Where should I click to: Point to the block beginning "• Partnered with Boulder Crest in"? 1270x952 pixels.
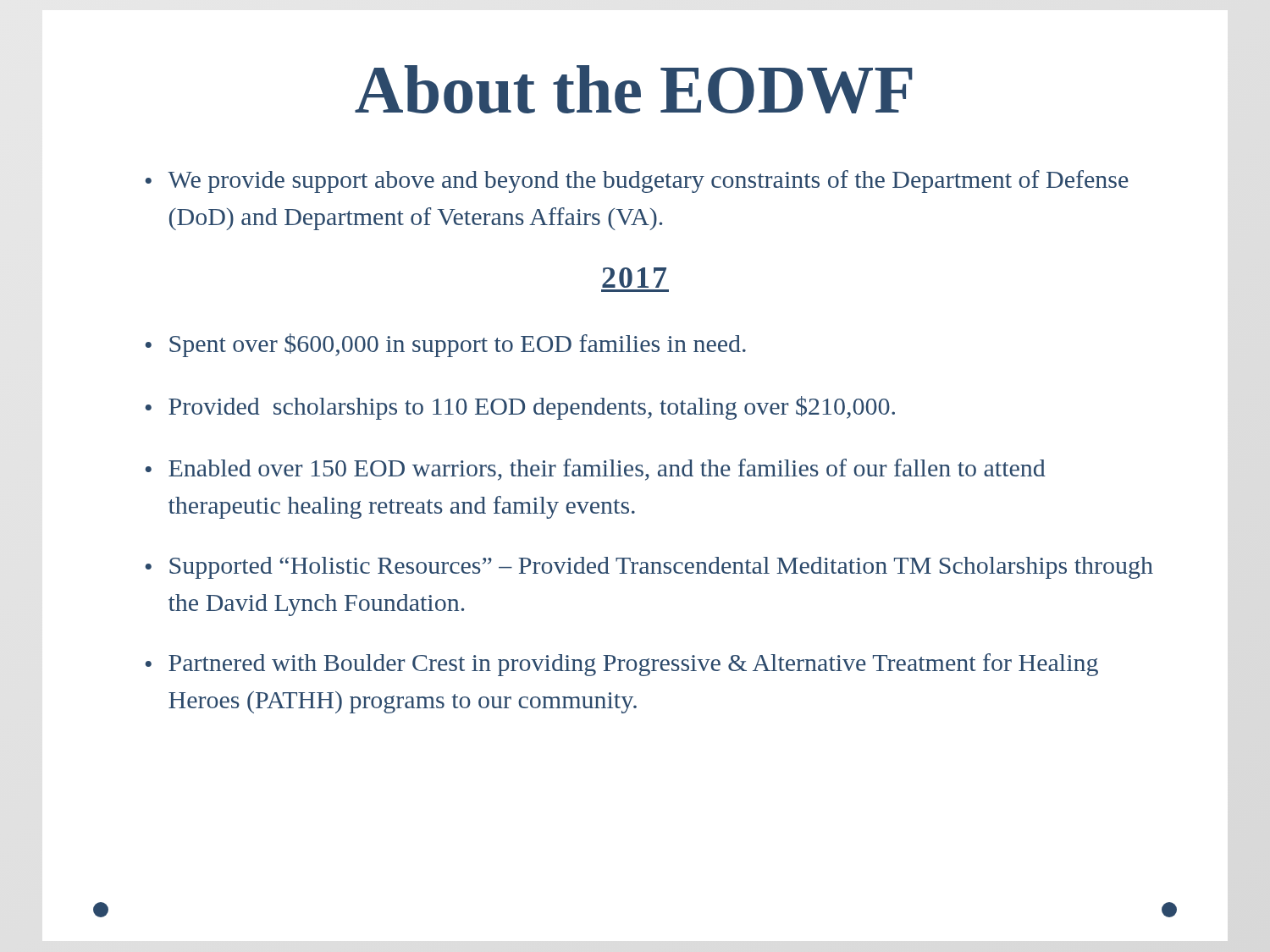tap(652, 681)
